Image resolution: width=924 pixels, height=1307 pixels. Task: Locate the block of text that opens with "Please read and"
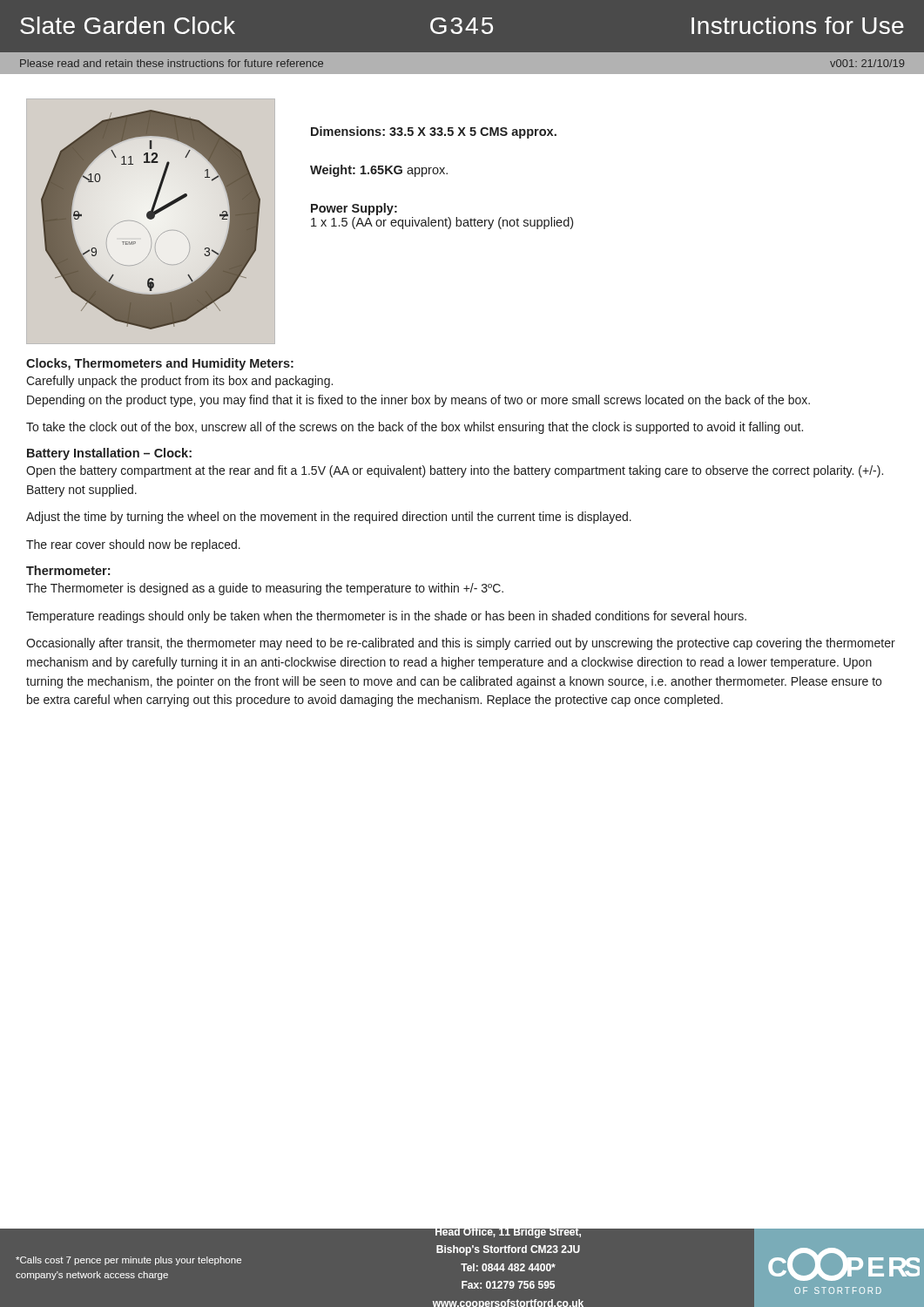[x=462, y=63]
